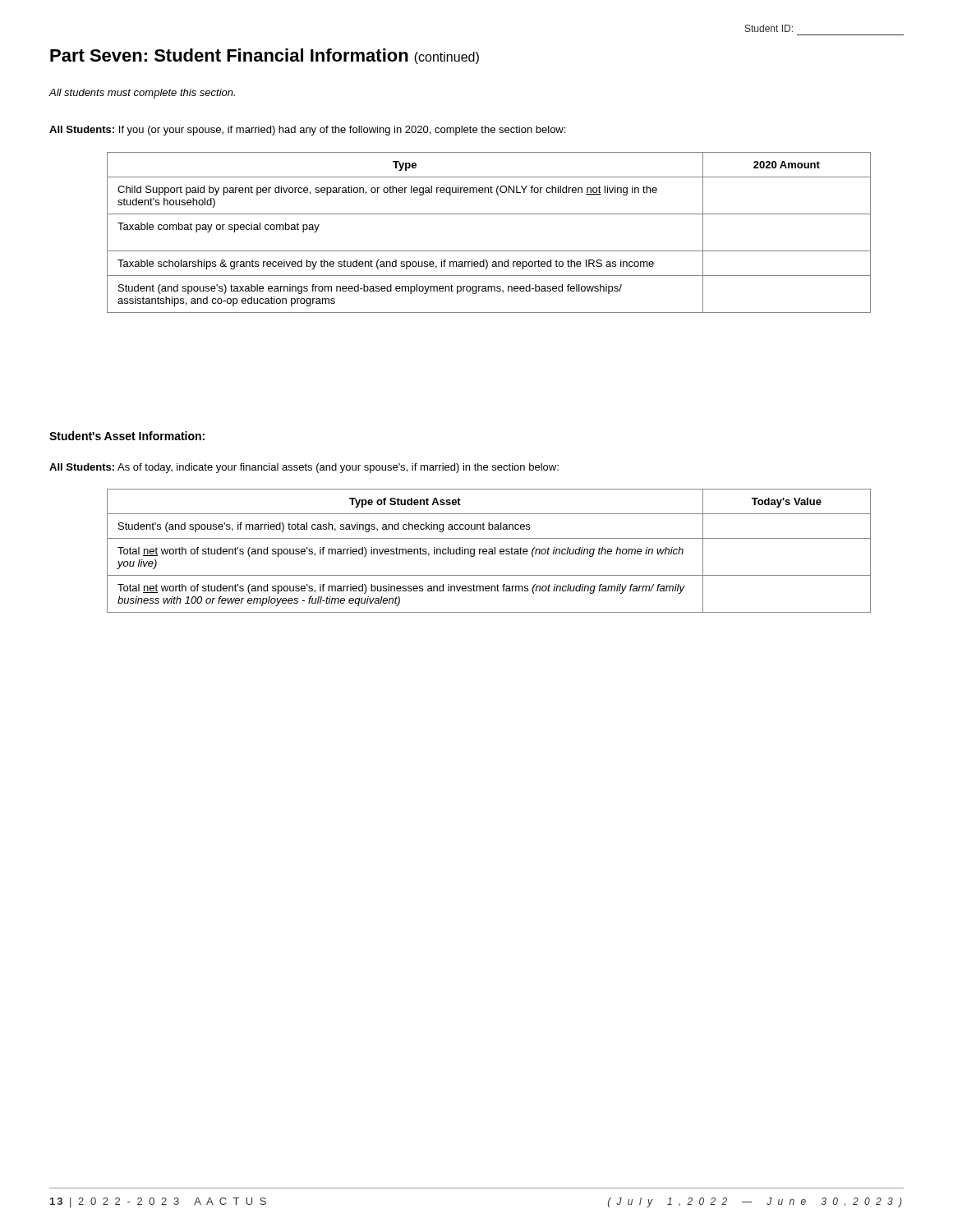Viewport: 953px width, 1232px height.
Task: Find the block on this page that starts "All Students: As"
Action: [304, 467]
